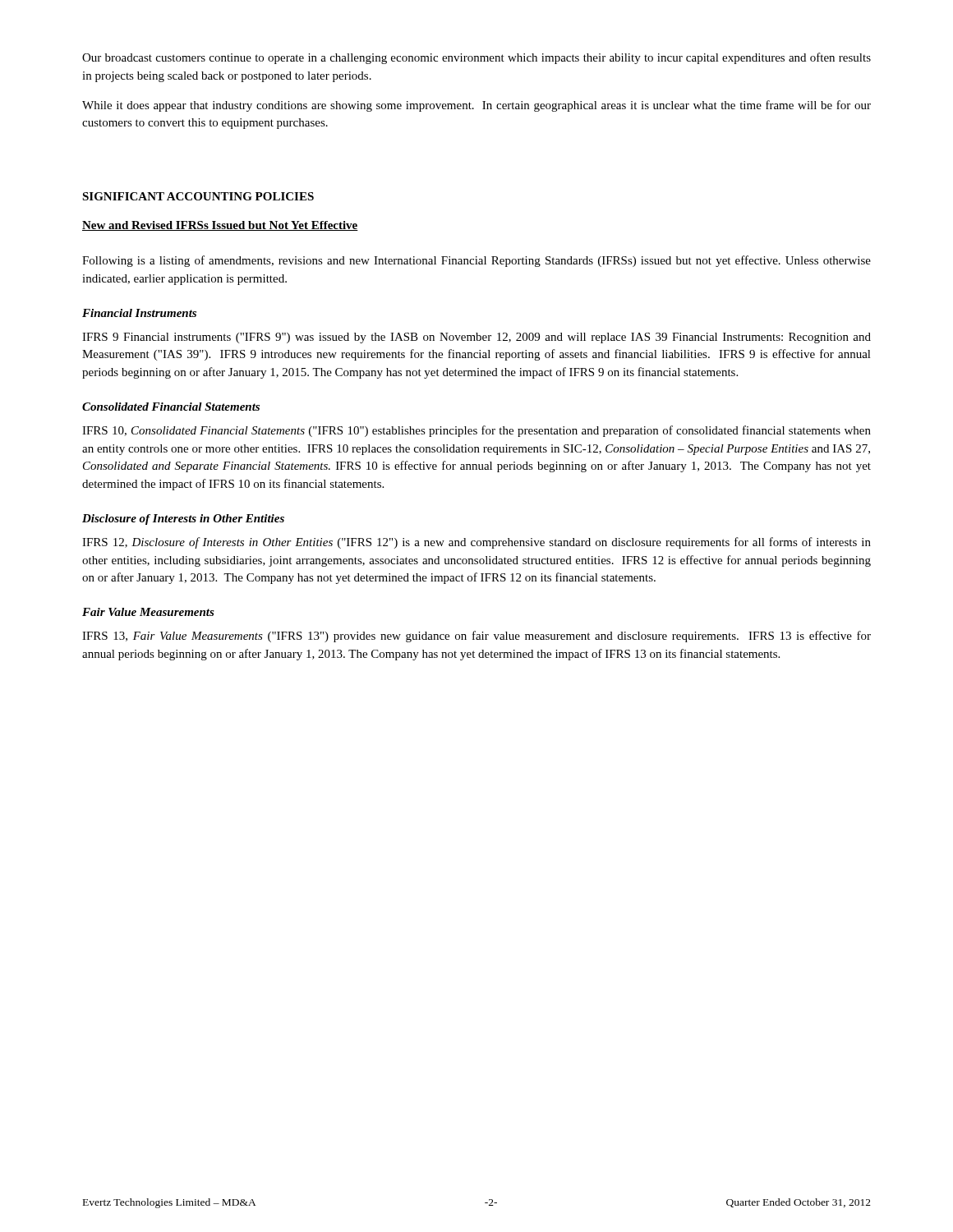Viewport: 953px width, 1232px height.
Task: Point to the passage starting "Fair Value Measurements"
Action: [x=148, y=612]
